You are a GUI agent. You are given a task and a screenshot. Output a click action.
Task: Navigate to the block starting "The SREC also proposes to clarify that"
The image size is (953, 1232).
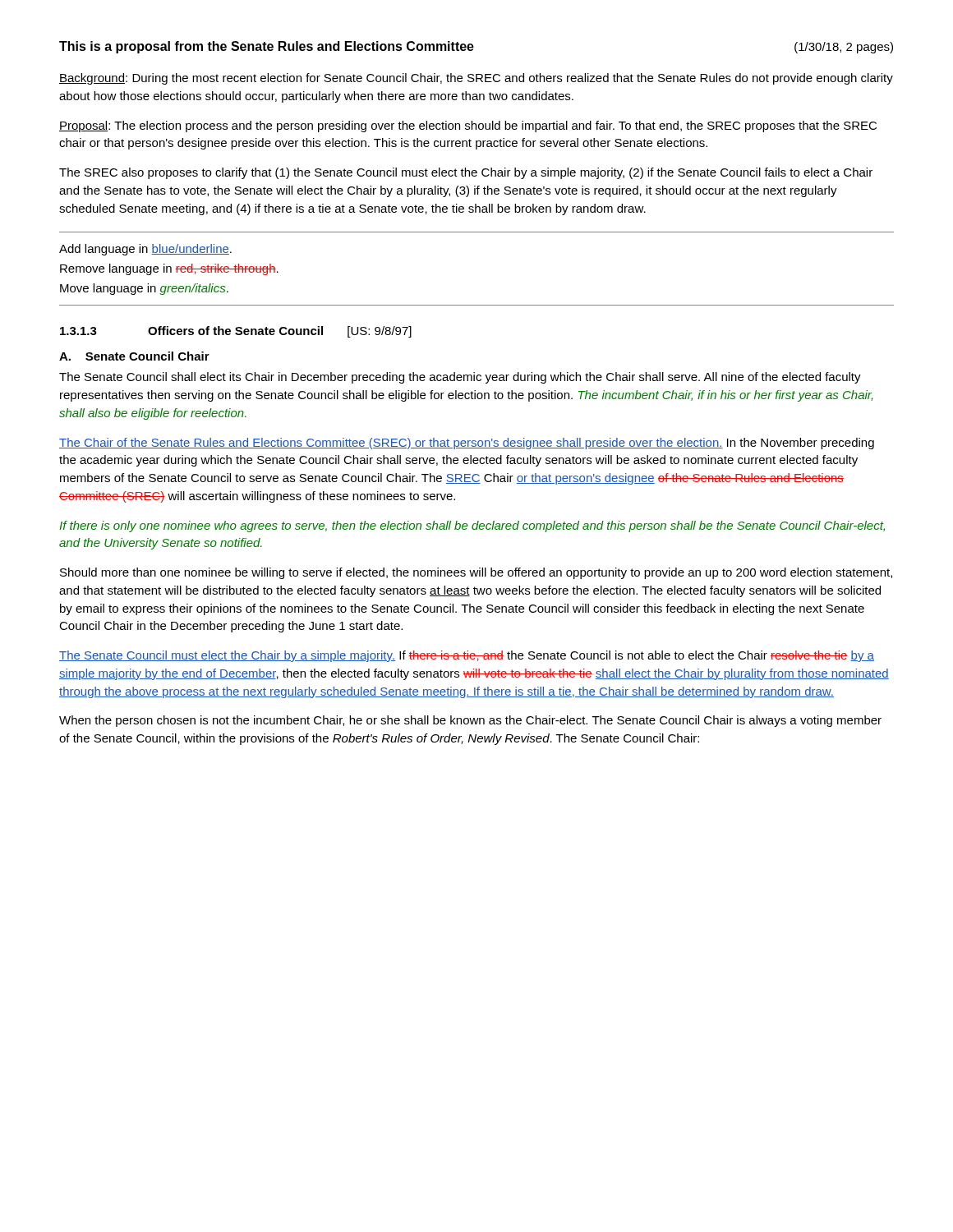[x=466, y=190]
